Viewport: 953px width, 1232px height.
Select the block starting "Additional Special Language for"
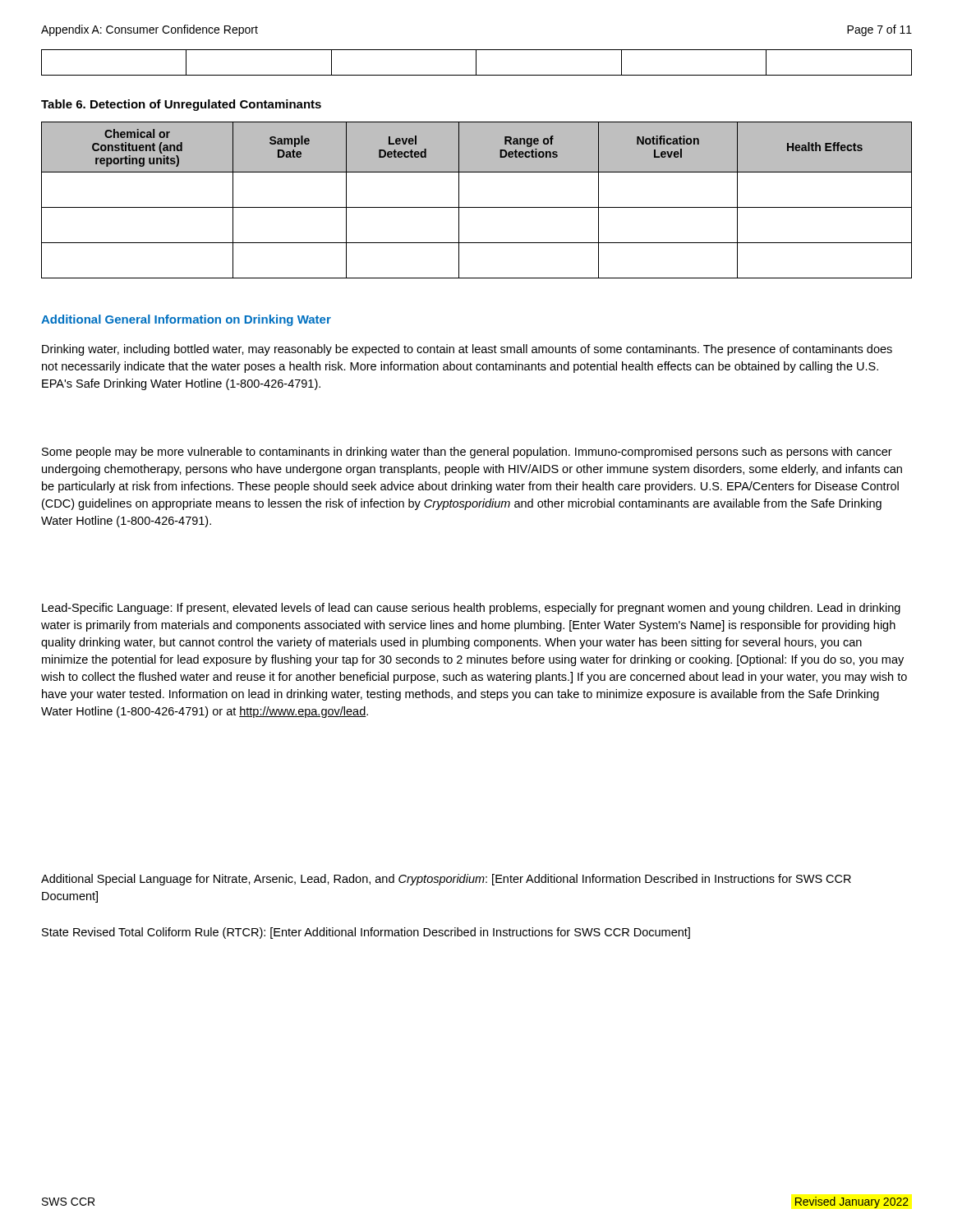pos(446,887)
